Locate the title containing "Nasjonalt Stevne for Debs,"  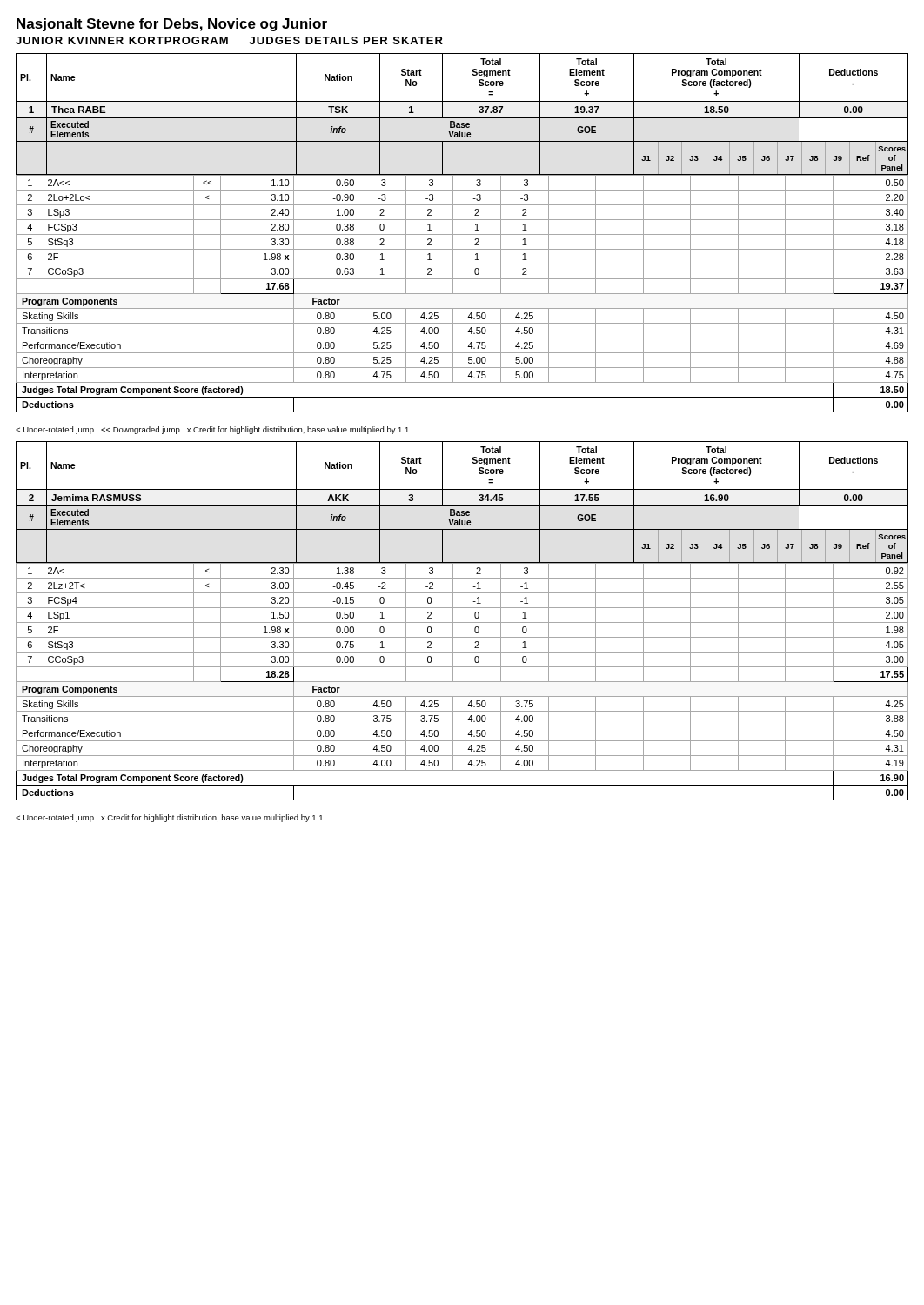point(171,24)
